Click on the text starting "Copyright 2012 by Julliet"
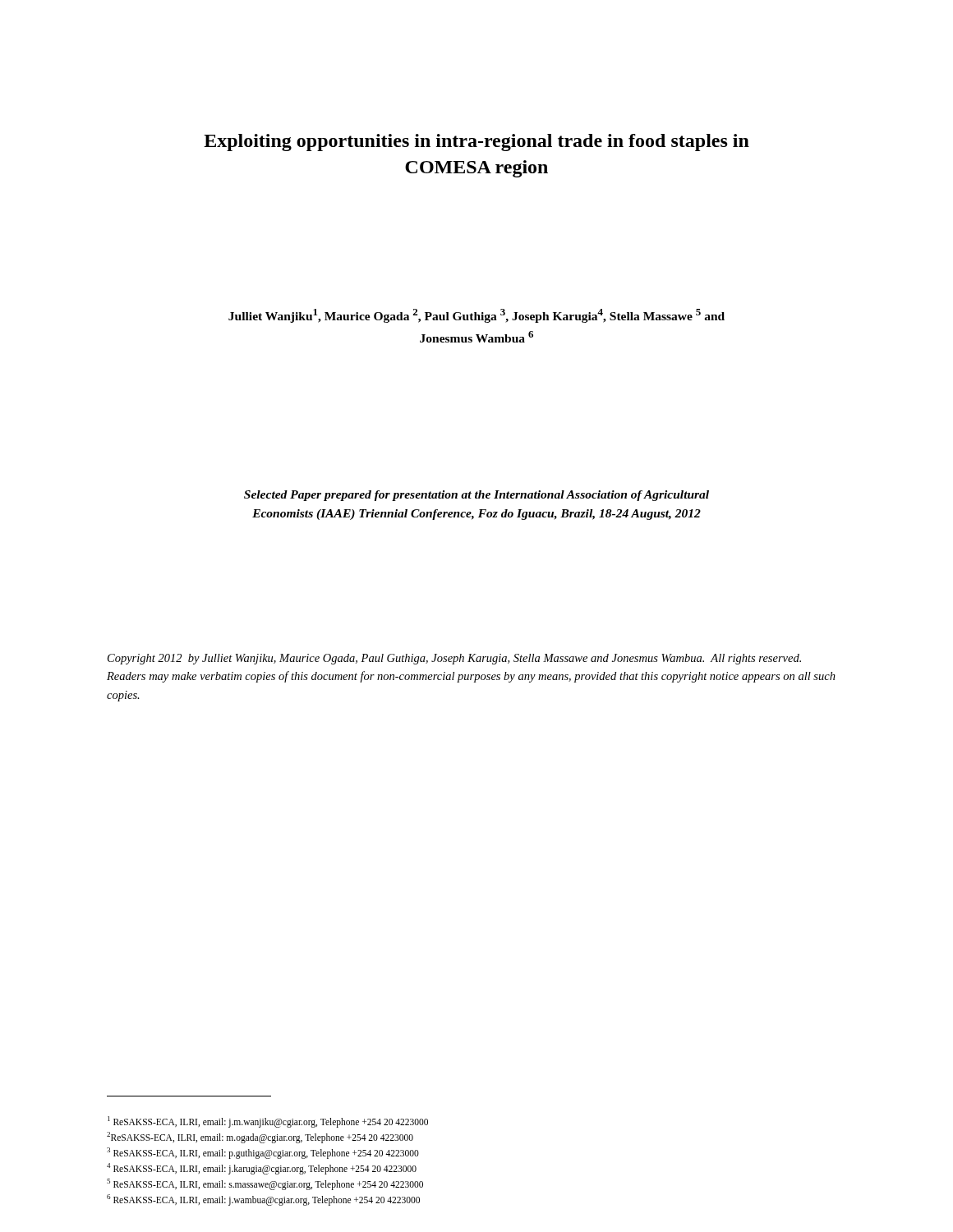Viewport: 953px width, 1232px height. [471, 676]
